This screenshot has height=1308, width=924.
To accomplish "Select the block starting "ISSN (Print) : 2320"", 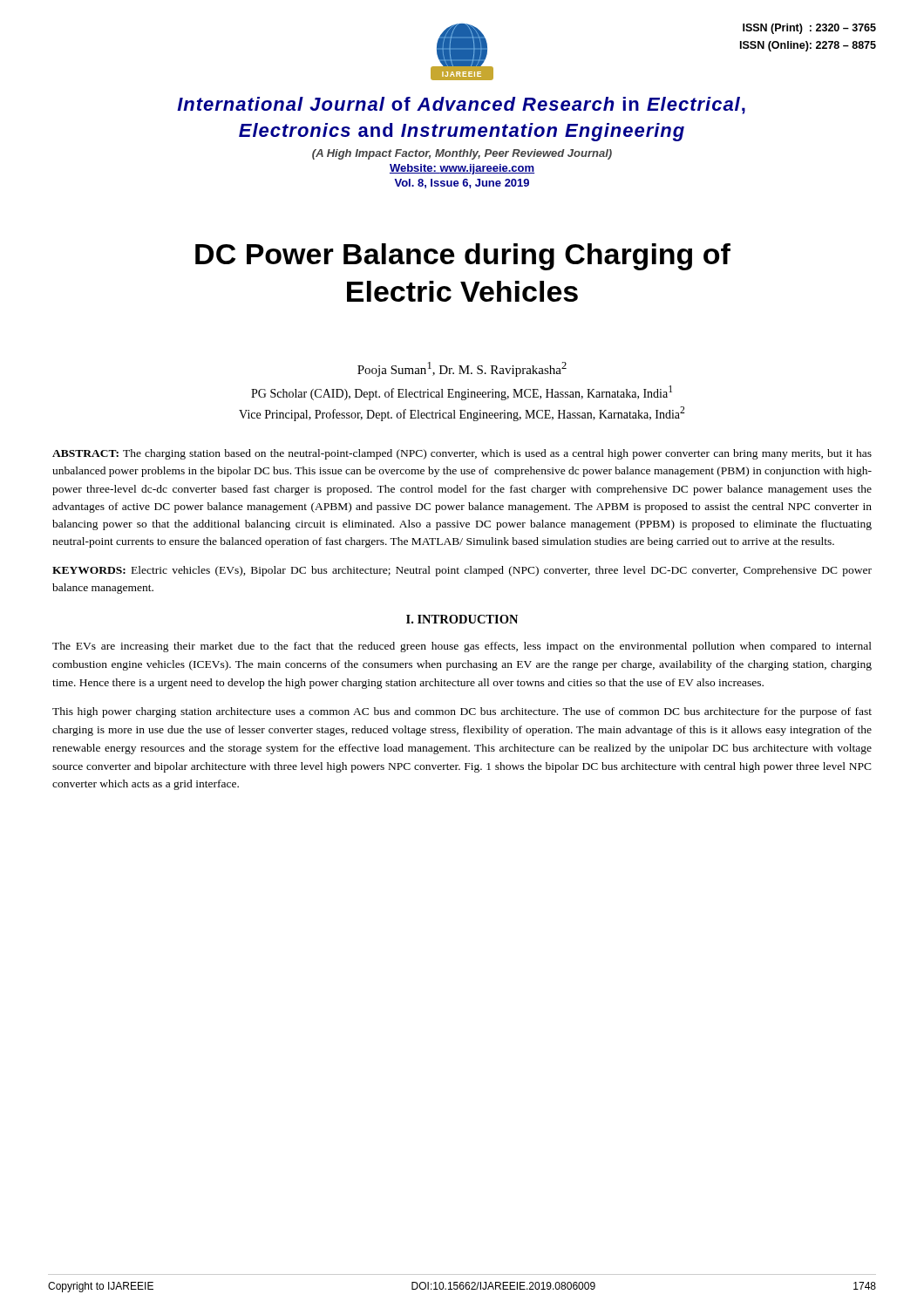I will [x=808, y=37].
